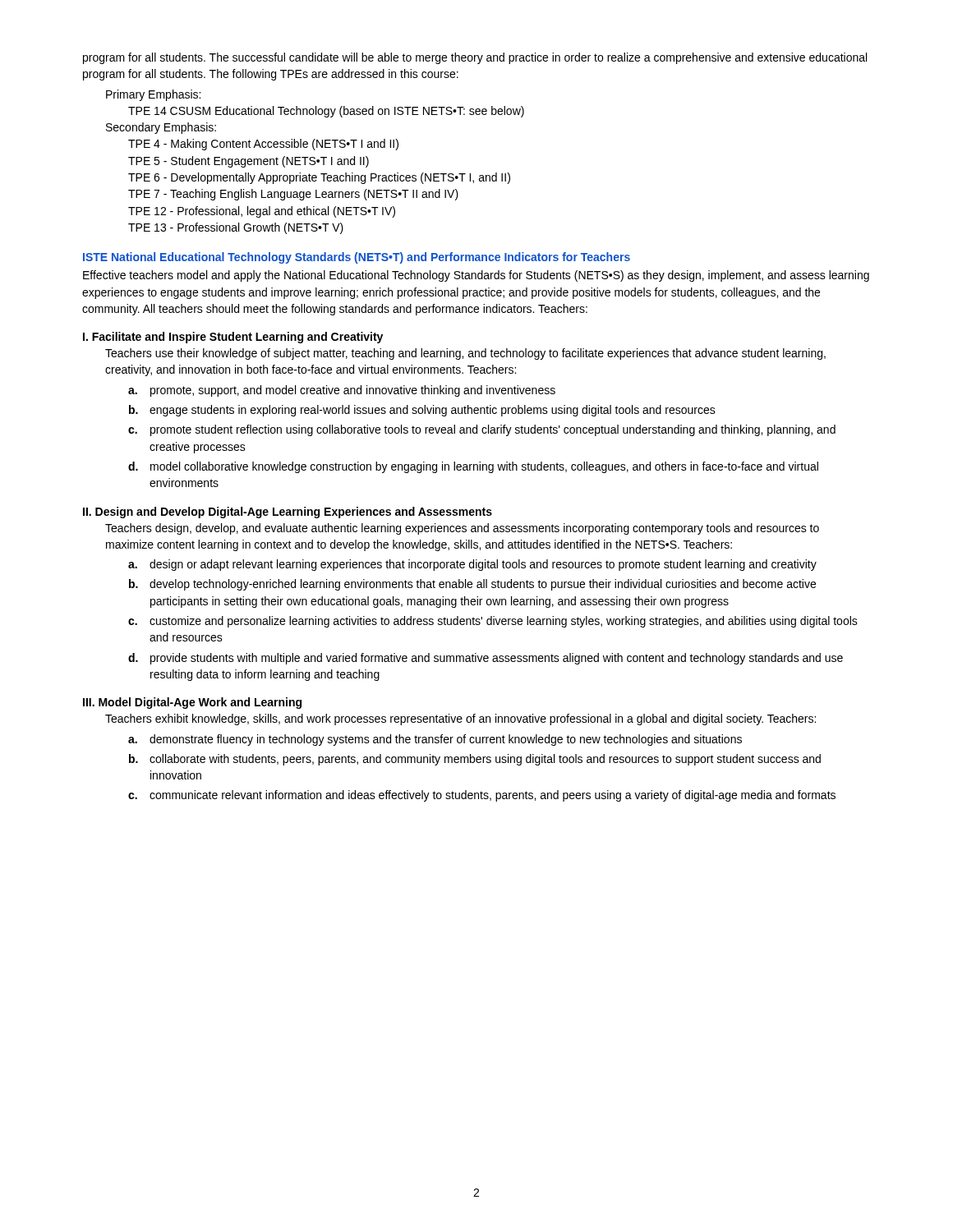Click on the text starting "I. Facilitate and Inspire Student Learning"
Viewport: 953px width, 1232px height.
click(233, 337)
